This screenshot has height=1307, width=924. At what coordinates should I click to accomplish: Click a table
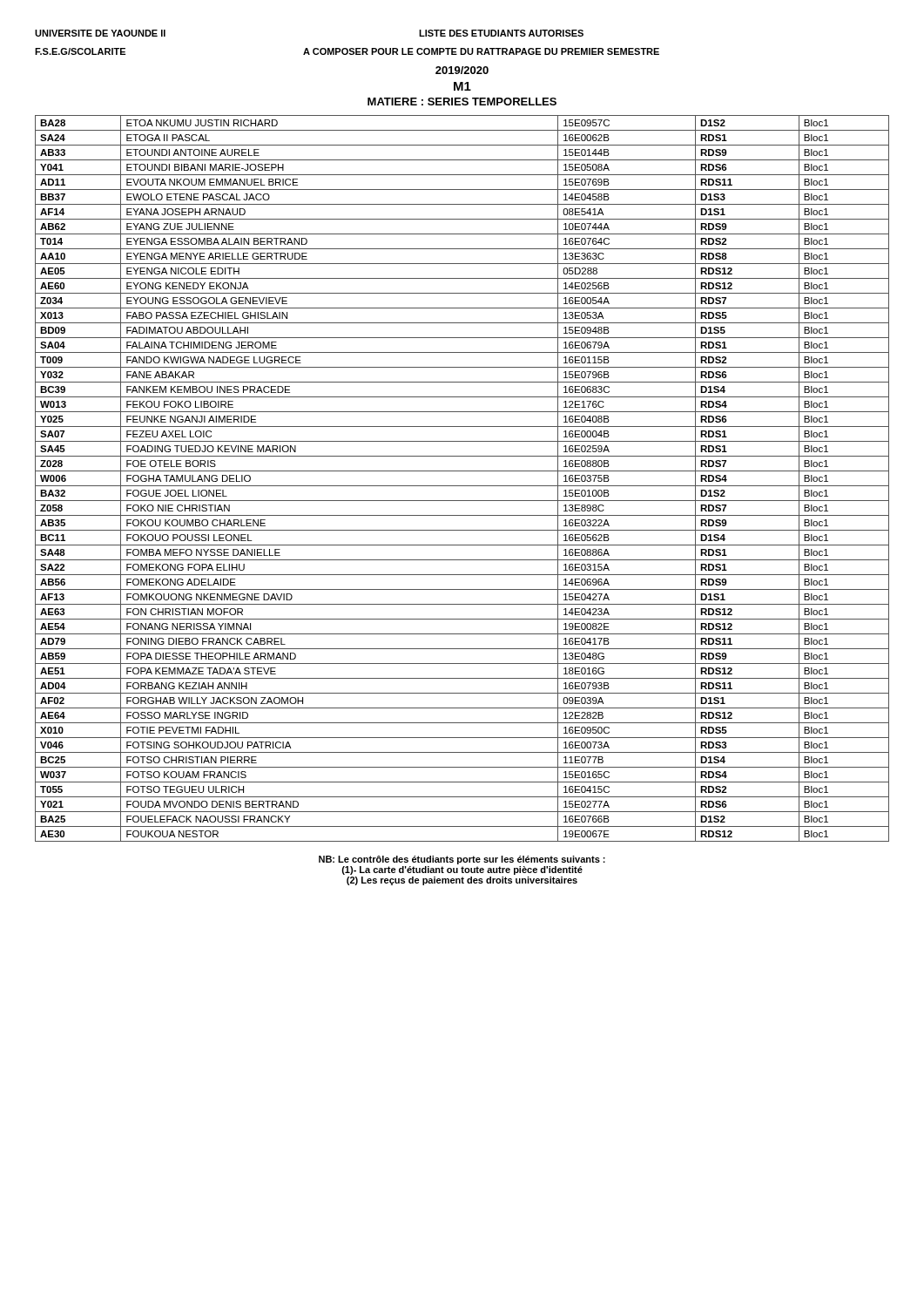tap(462, 478)
